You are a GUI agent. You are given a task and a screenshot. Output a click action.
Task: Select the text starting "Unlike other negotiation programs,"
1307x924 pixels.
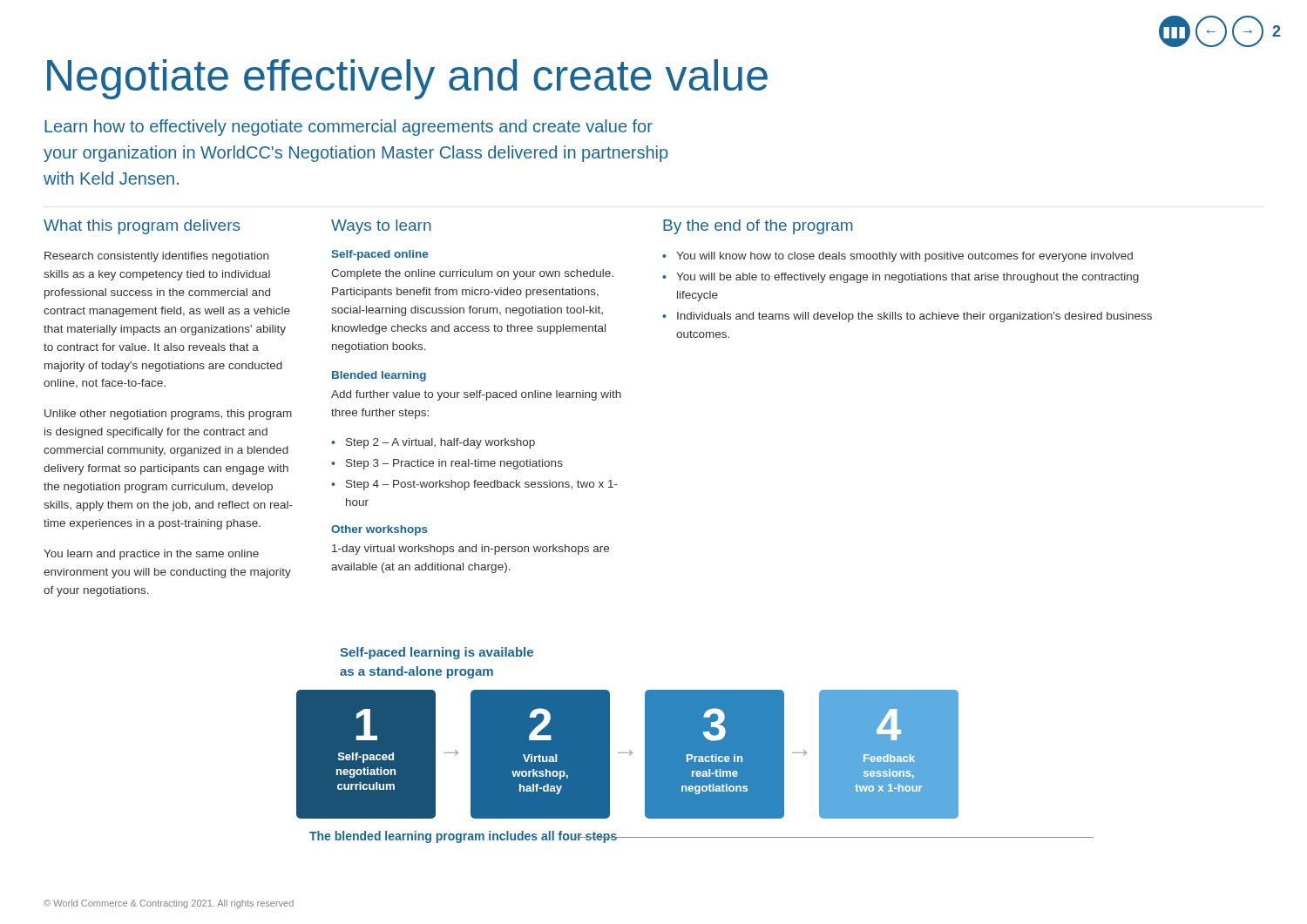(x=168, y=468)
